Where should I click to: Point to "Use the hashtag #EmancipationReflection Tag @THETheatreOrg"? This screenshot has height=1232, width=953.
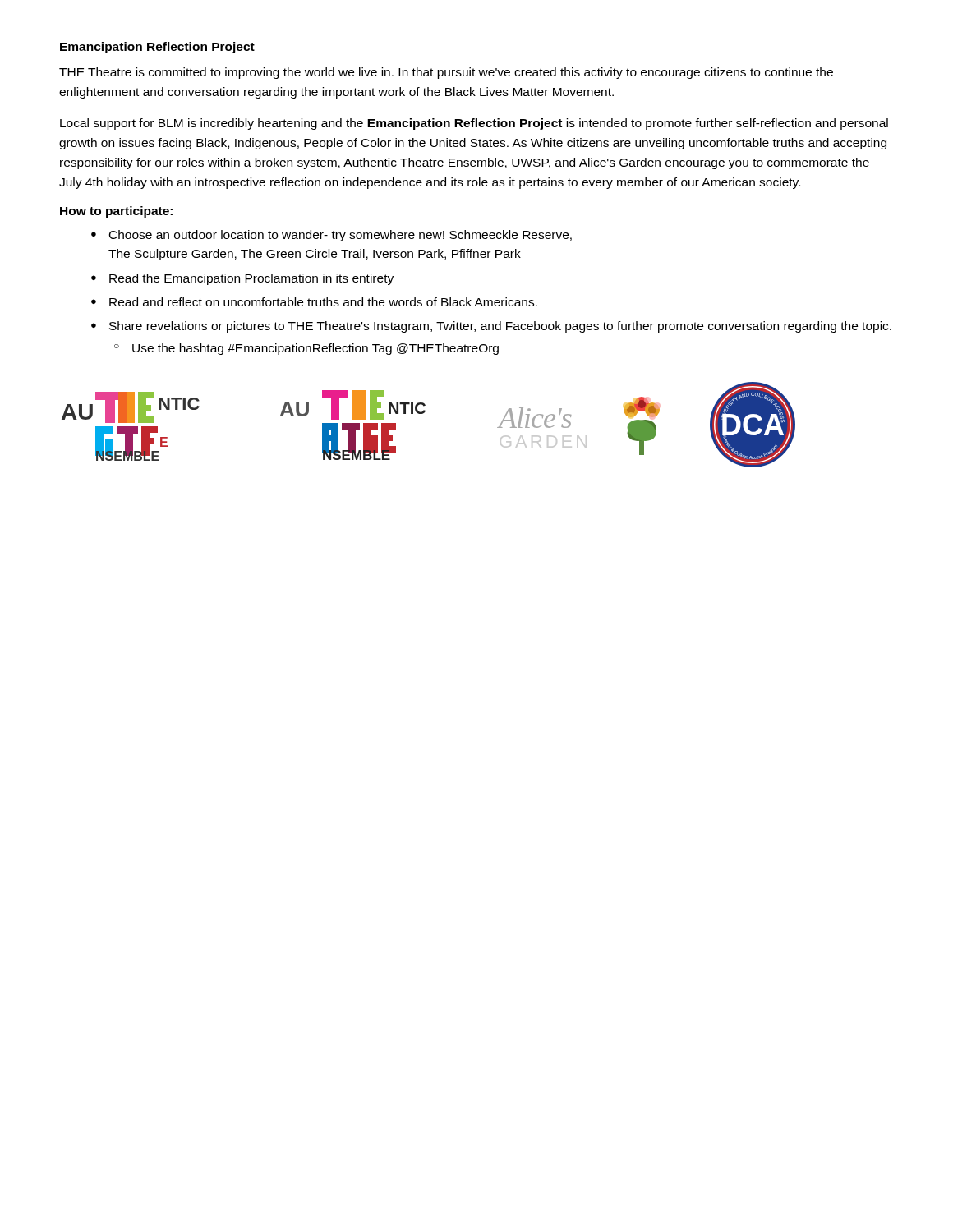pyautogui.click(x=315, y=349)
